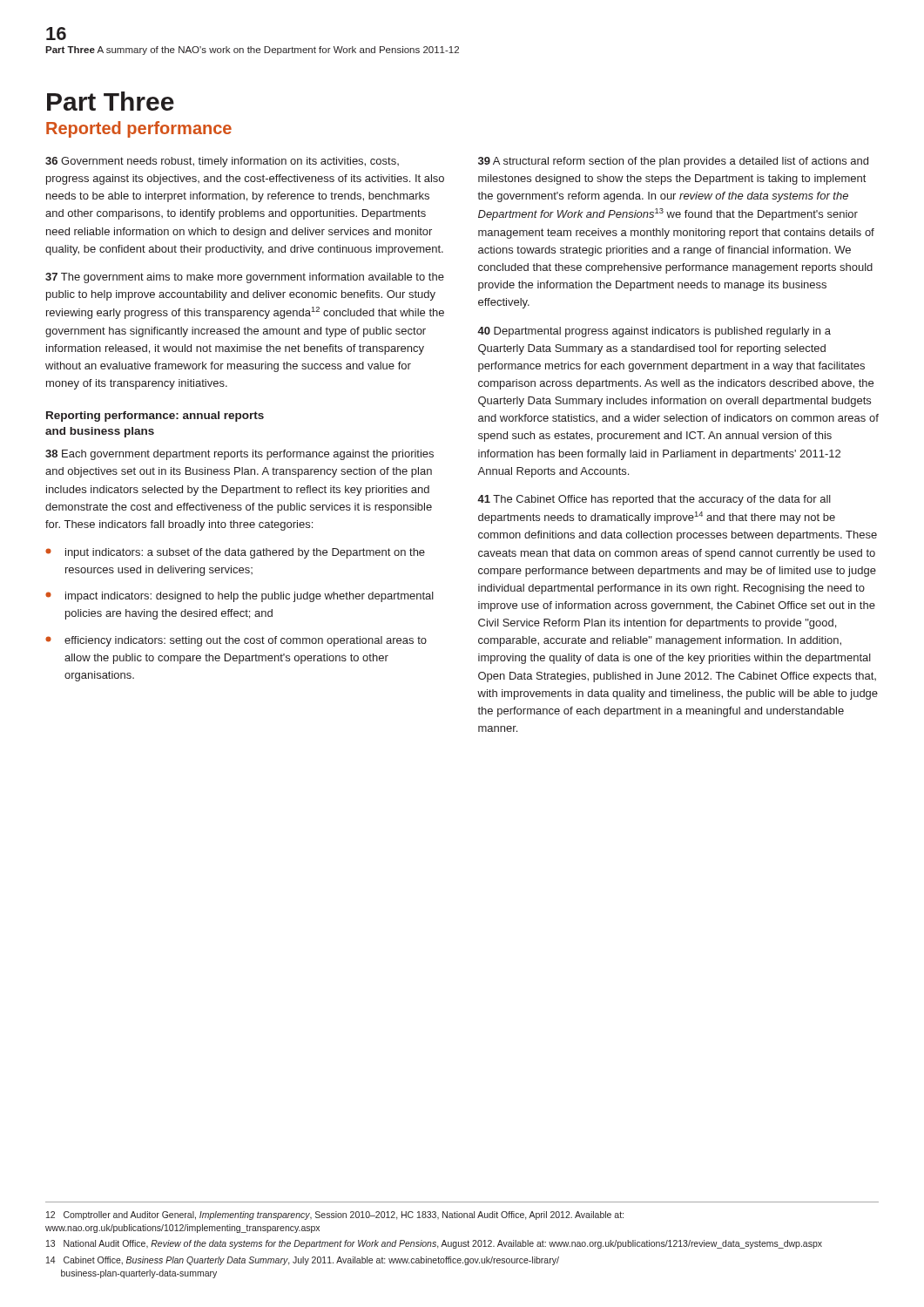This screenshot has width=924, height=1307.
Task: Select the block starting "38 Each government department reports its performance"
Action: pyautogui.click(x=240, y=489)
